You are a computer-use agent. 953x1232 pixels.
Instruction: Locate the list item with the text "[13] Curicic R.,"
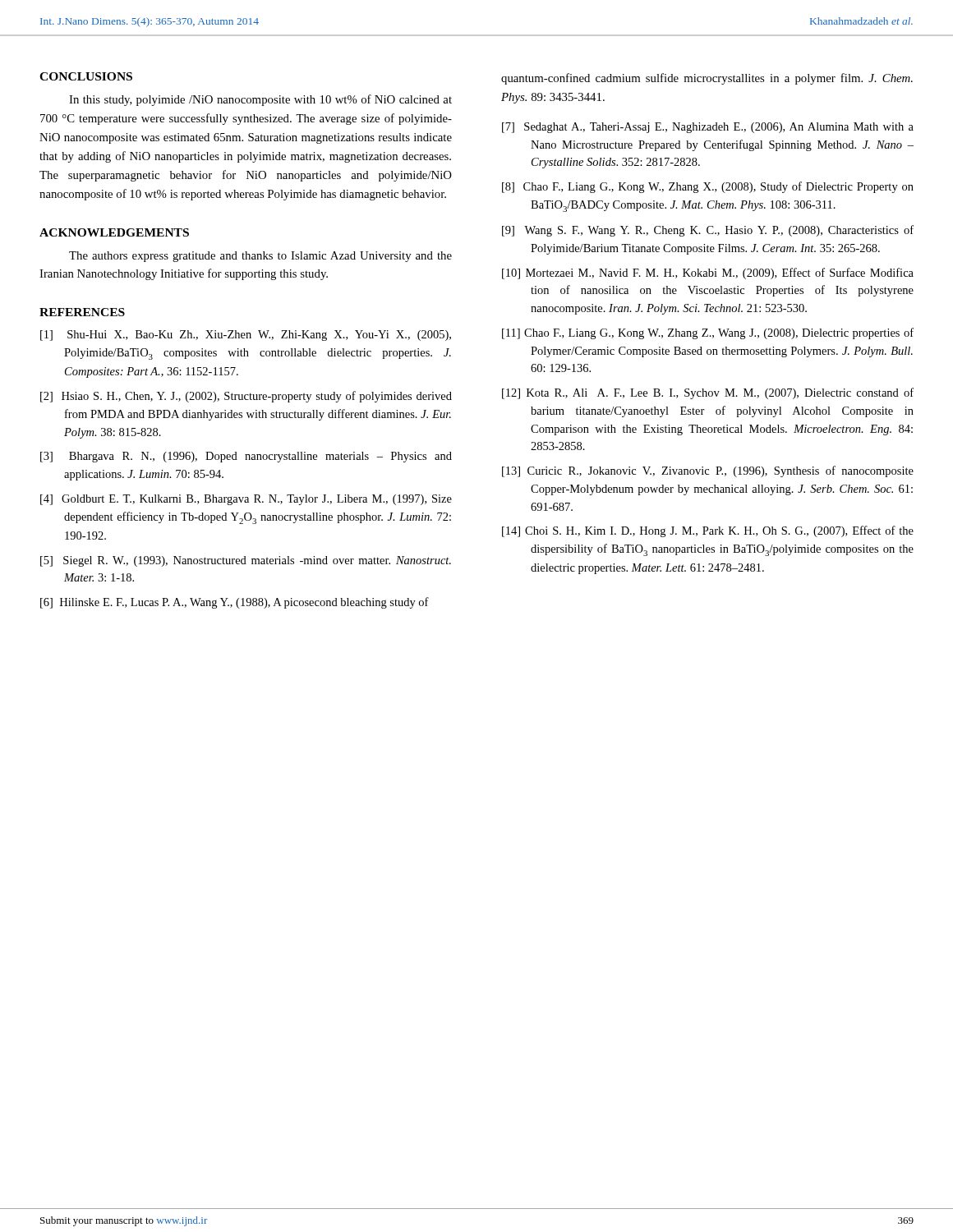707,489
